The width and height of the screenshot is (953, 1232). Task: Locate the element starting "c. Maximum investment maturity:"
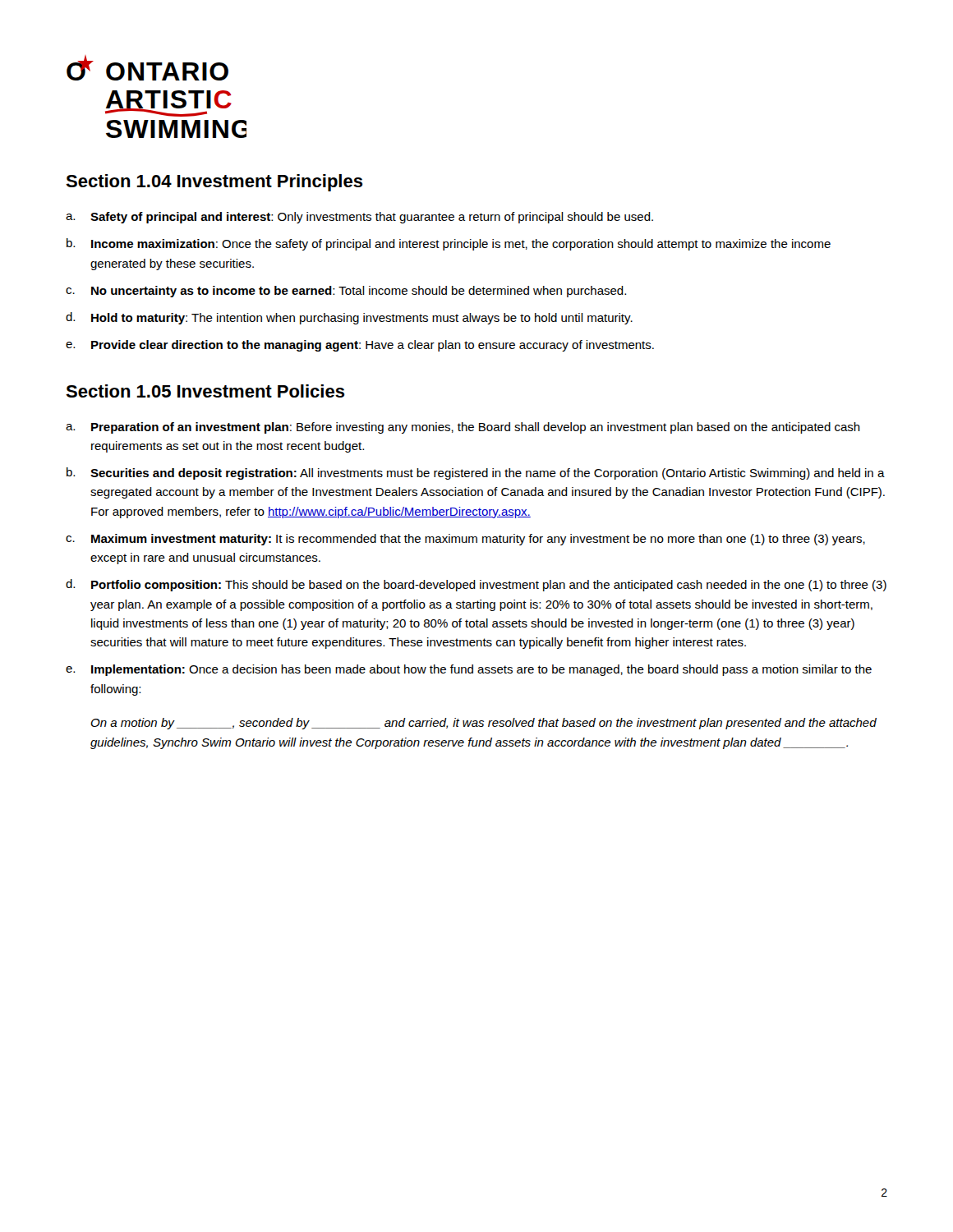(x=476, y=548)
